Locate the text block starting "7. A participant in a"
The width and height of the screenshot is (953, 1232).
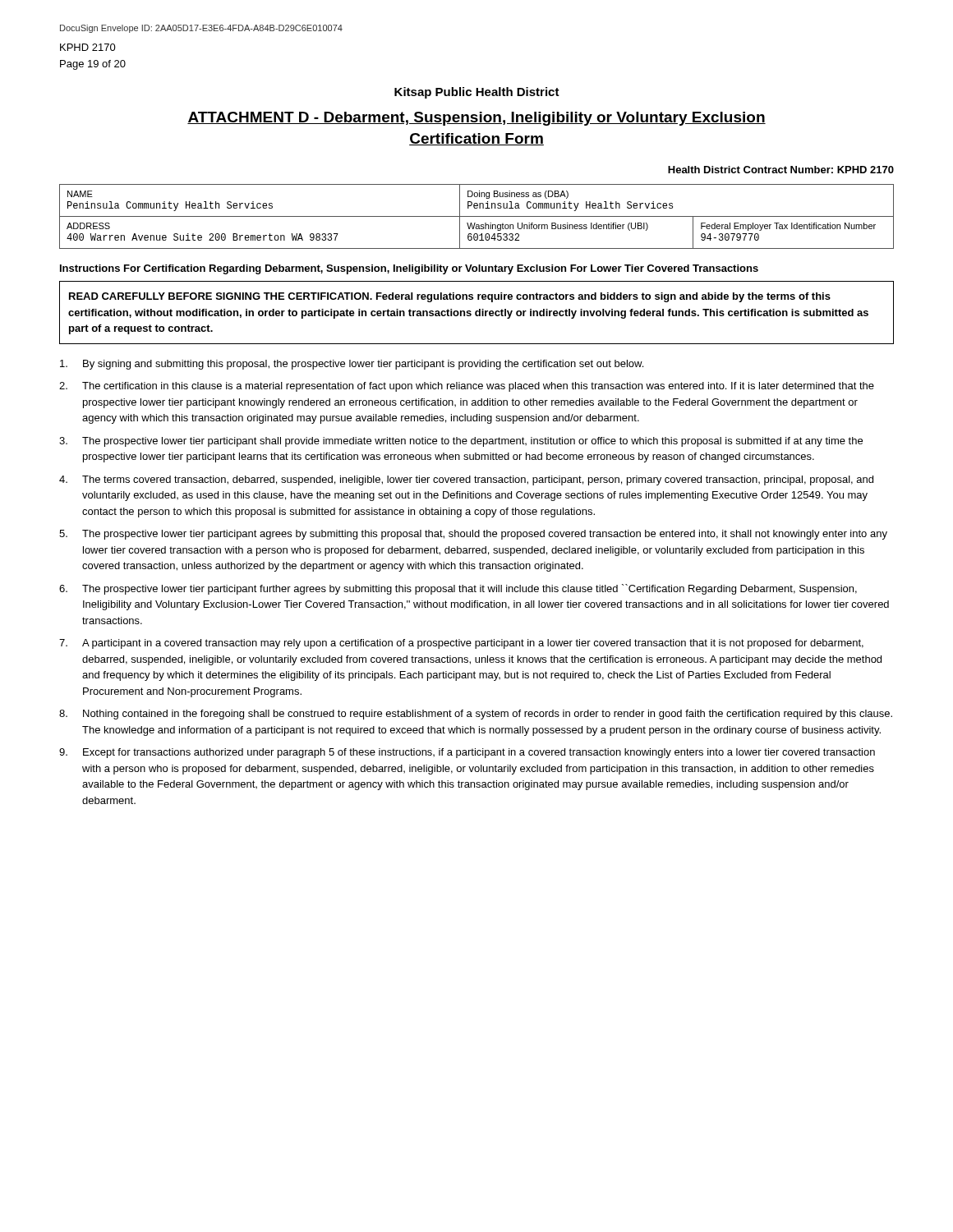pos(476,667)
